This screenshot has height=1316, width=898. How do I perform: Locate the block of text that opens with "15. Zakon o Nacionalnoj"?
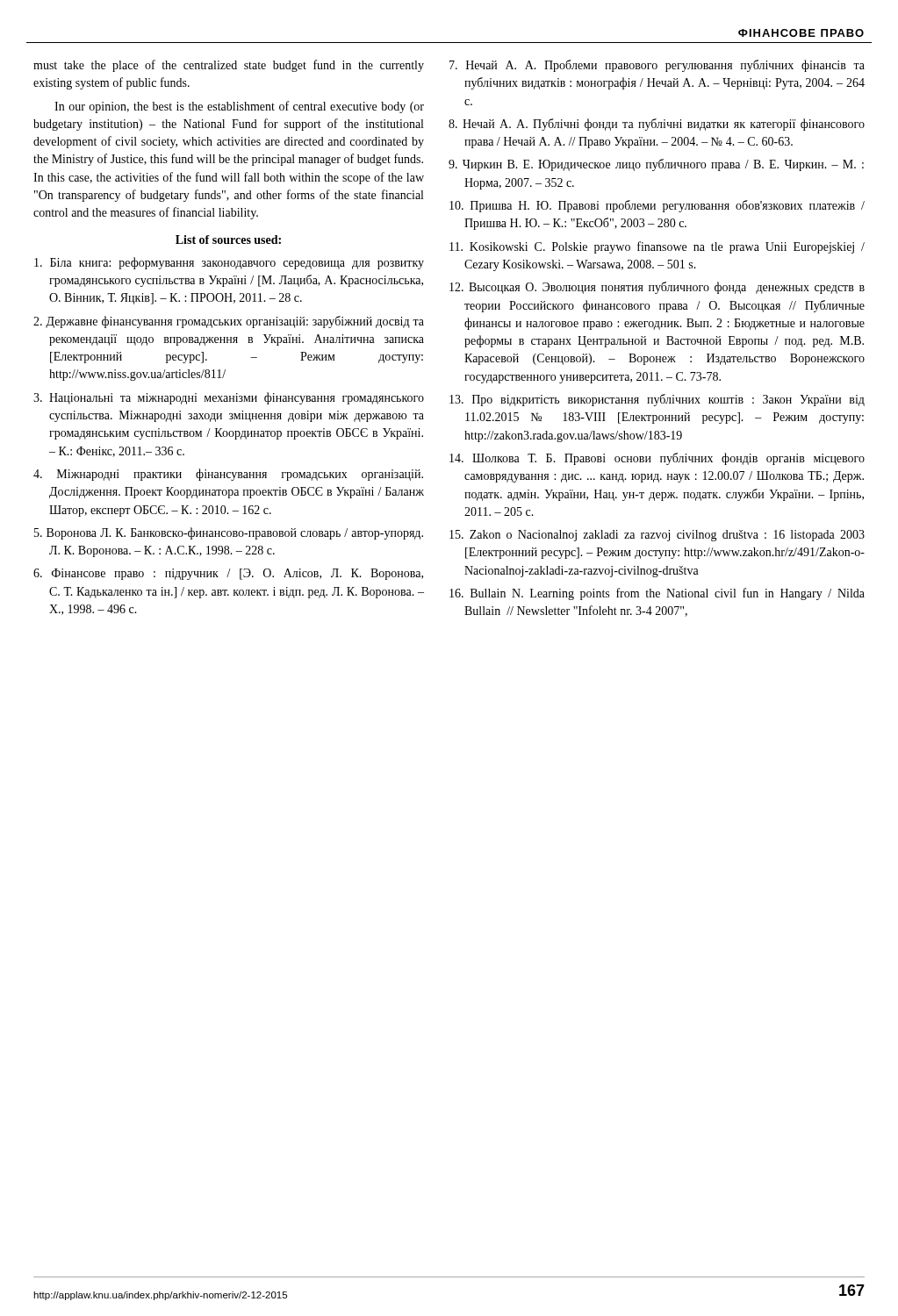(x=657, y=553)
